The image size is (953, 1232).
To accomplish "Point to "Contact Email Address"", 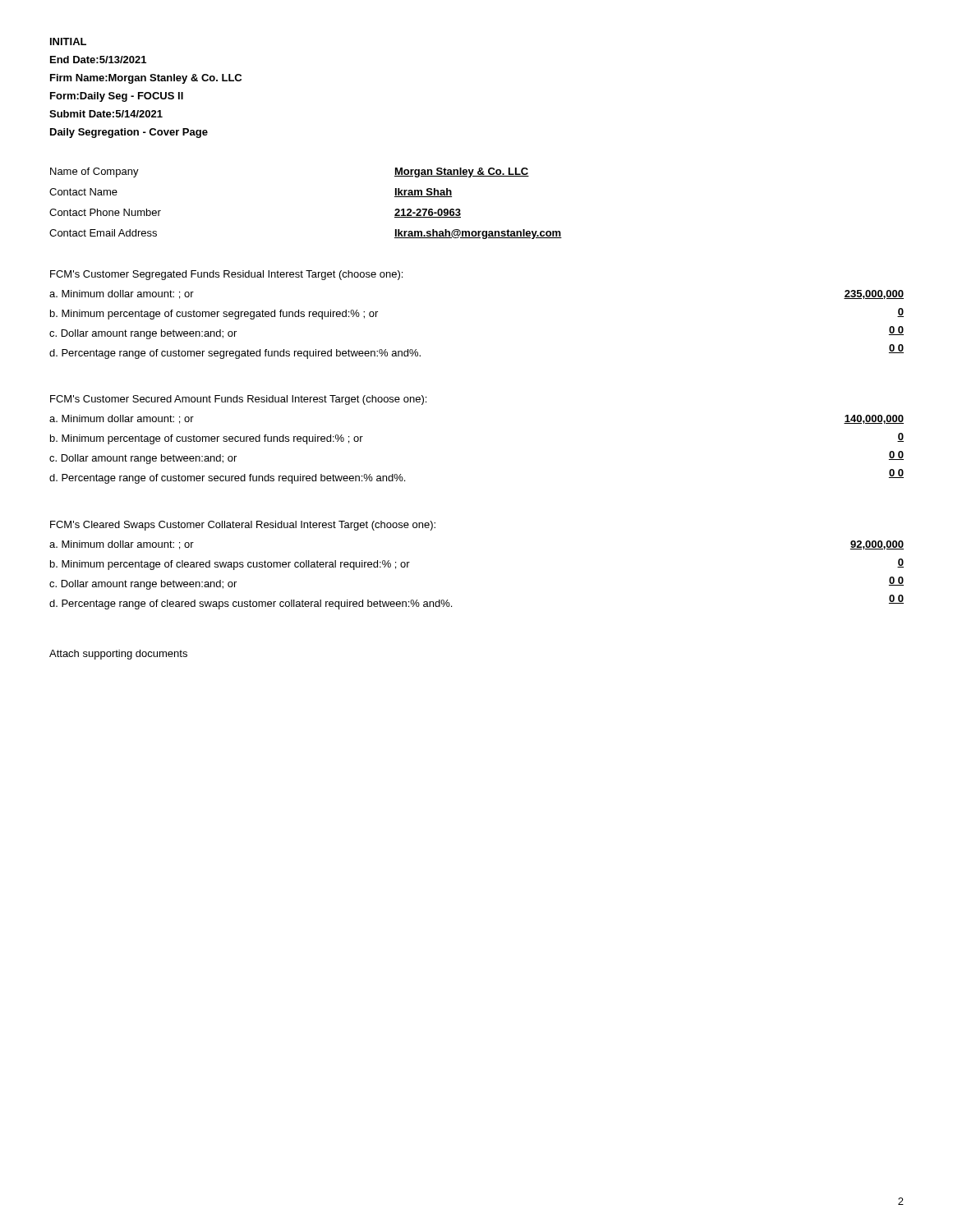I will pos(103,232).
